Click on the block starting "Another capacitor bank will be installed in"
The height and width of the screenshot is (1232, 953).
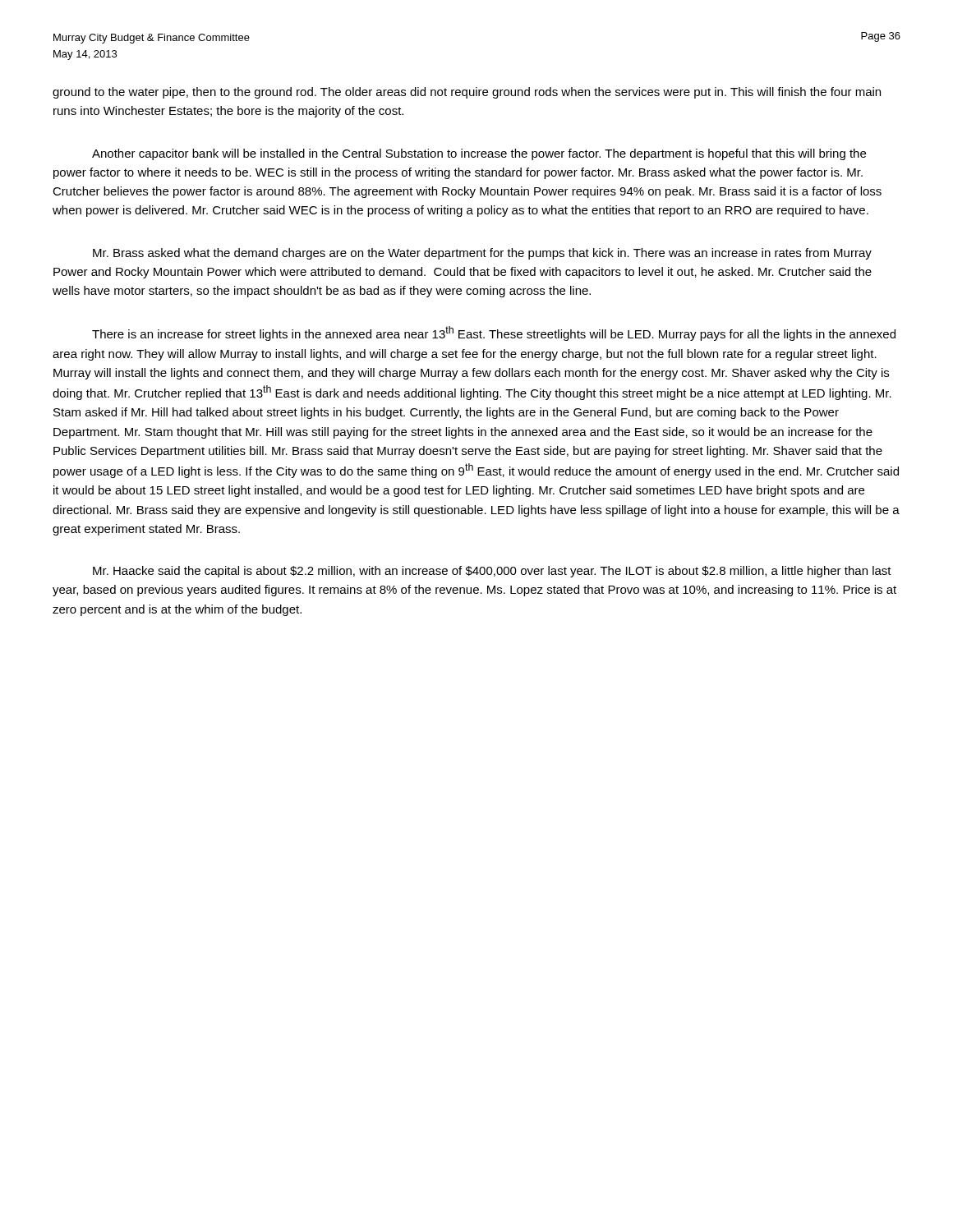click(x=467, y=181)
